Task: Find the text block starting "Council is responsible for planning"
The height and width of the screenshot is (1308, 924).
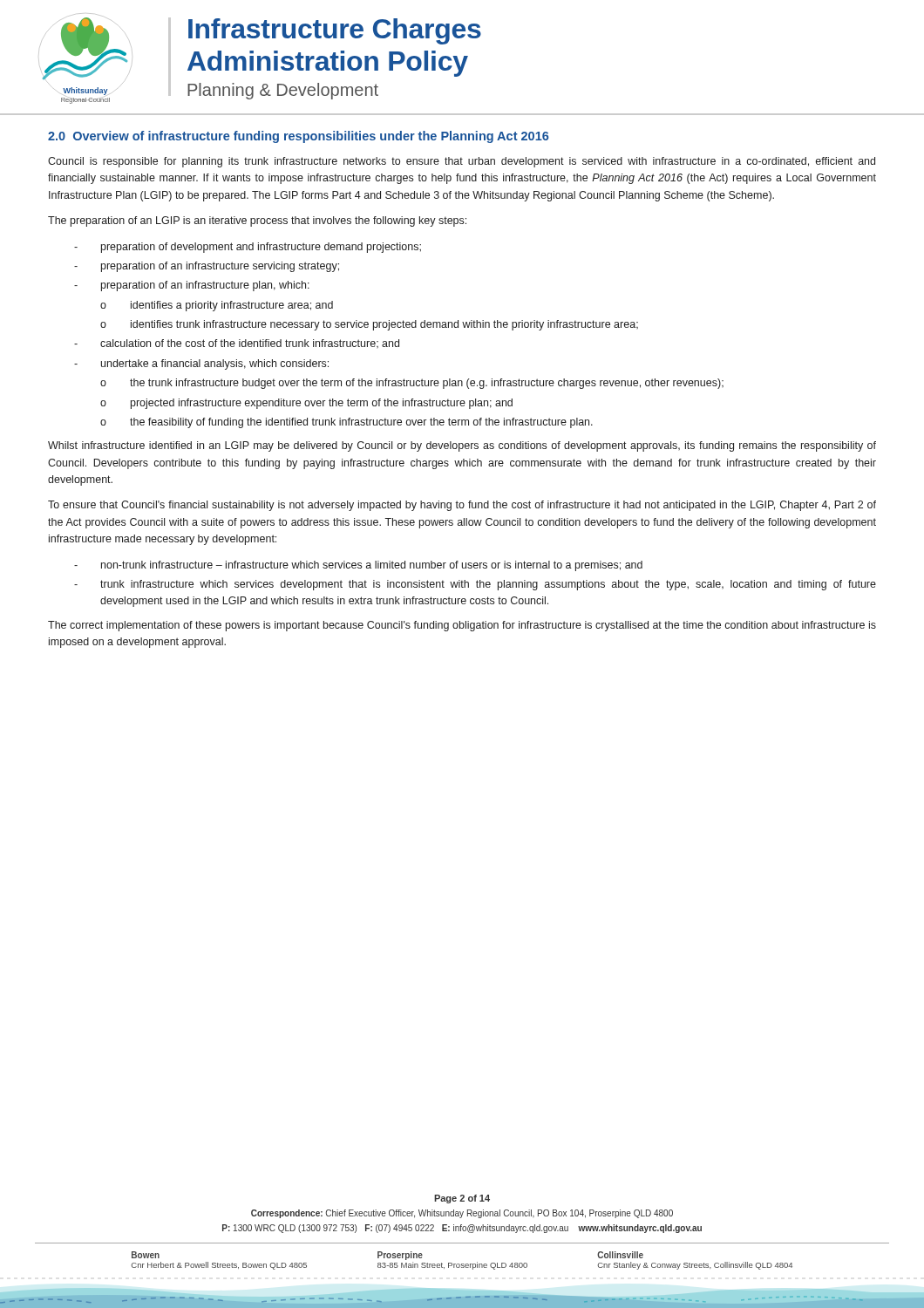Action: pyautogui.click(x=462, y=178)
